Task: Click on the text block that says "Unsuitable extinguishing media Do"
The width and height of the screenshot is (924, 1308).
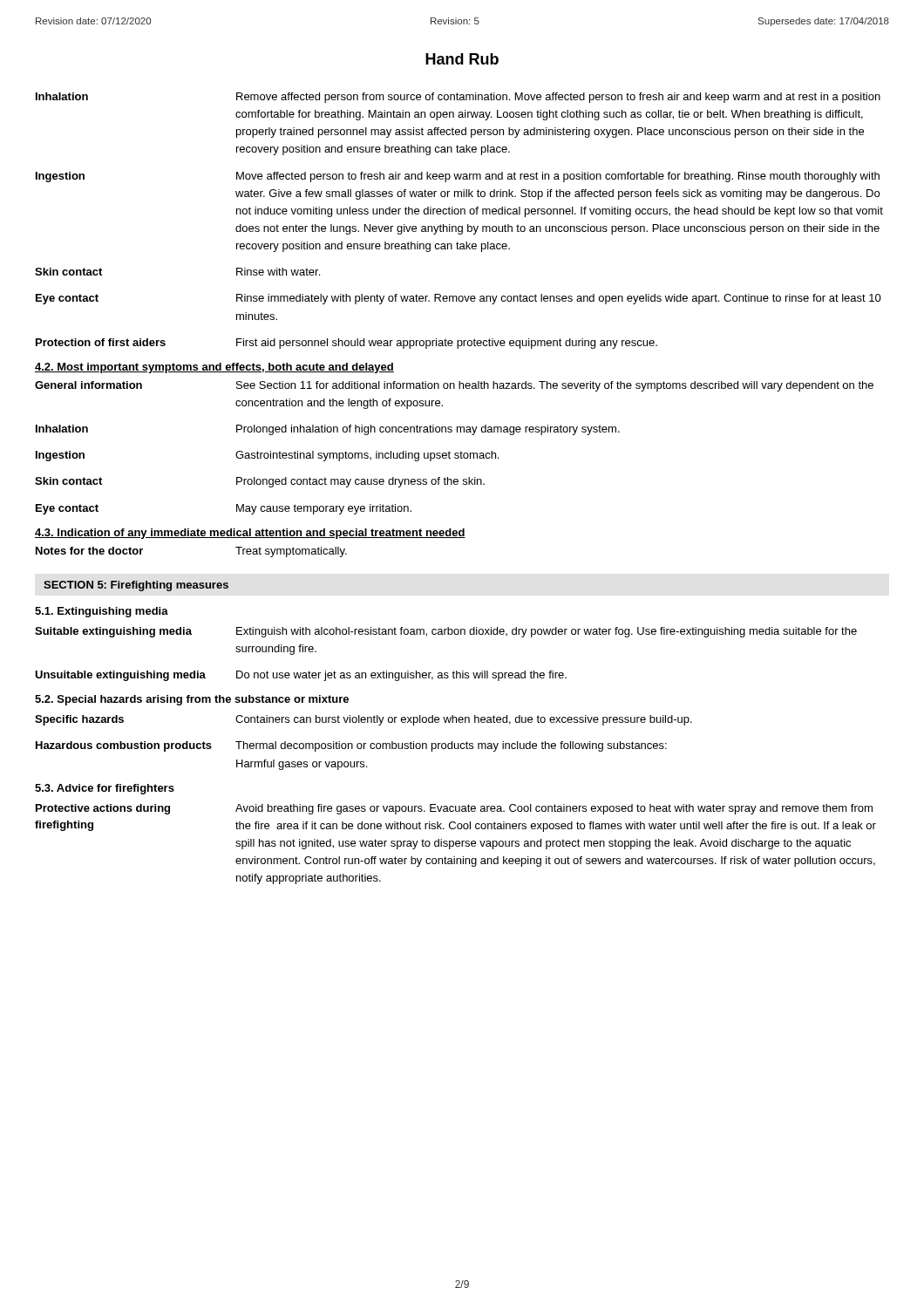Action: point(462,675)
